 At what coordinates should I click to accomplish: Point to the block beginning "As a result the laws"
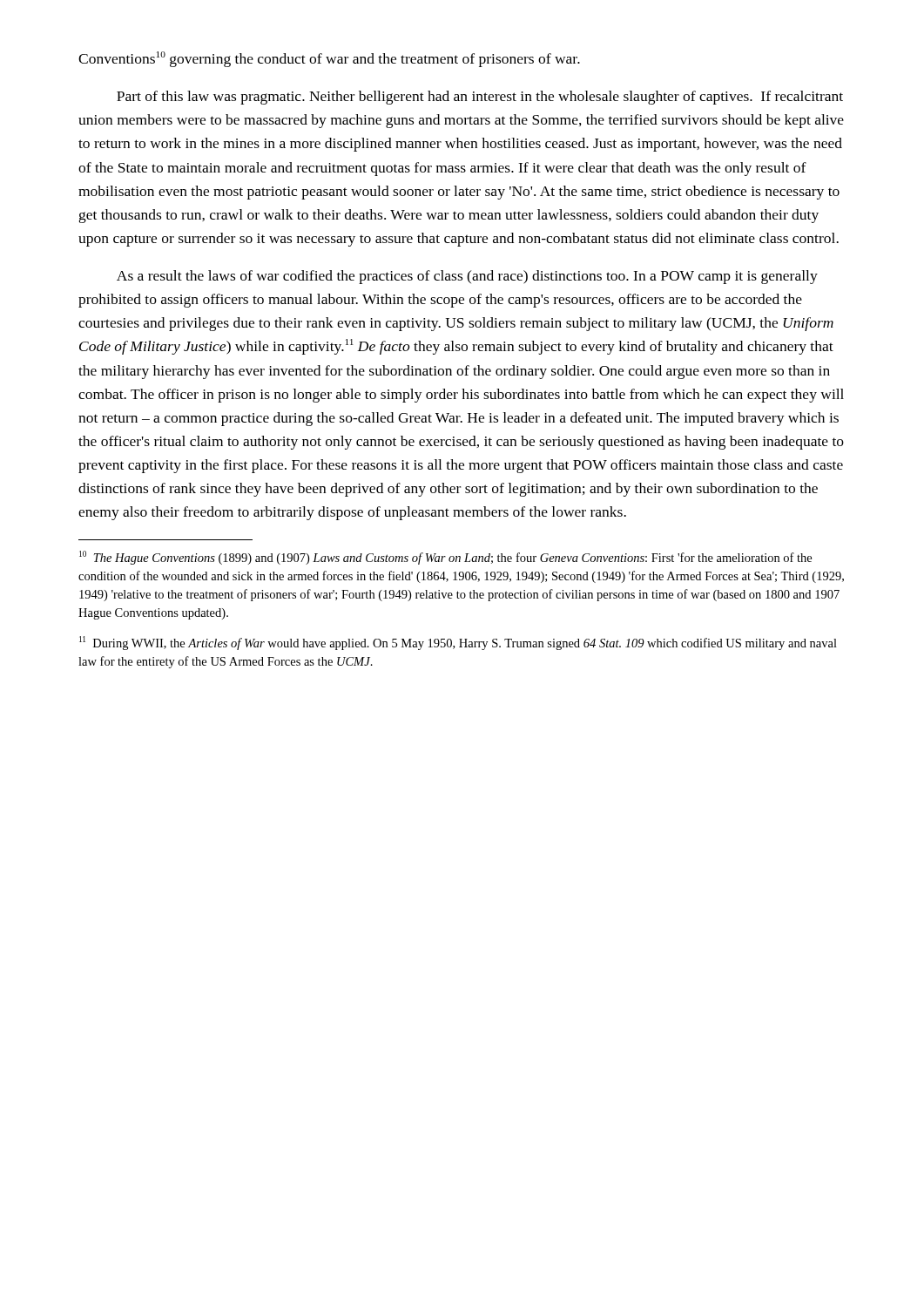pos(461,394)
